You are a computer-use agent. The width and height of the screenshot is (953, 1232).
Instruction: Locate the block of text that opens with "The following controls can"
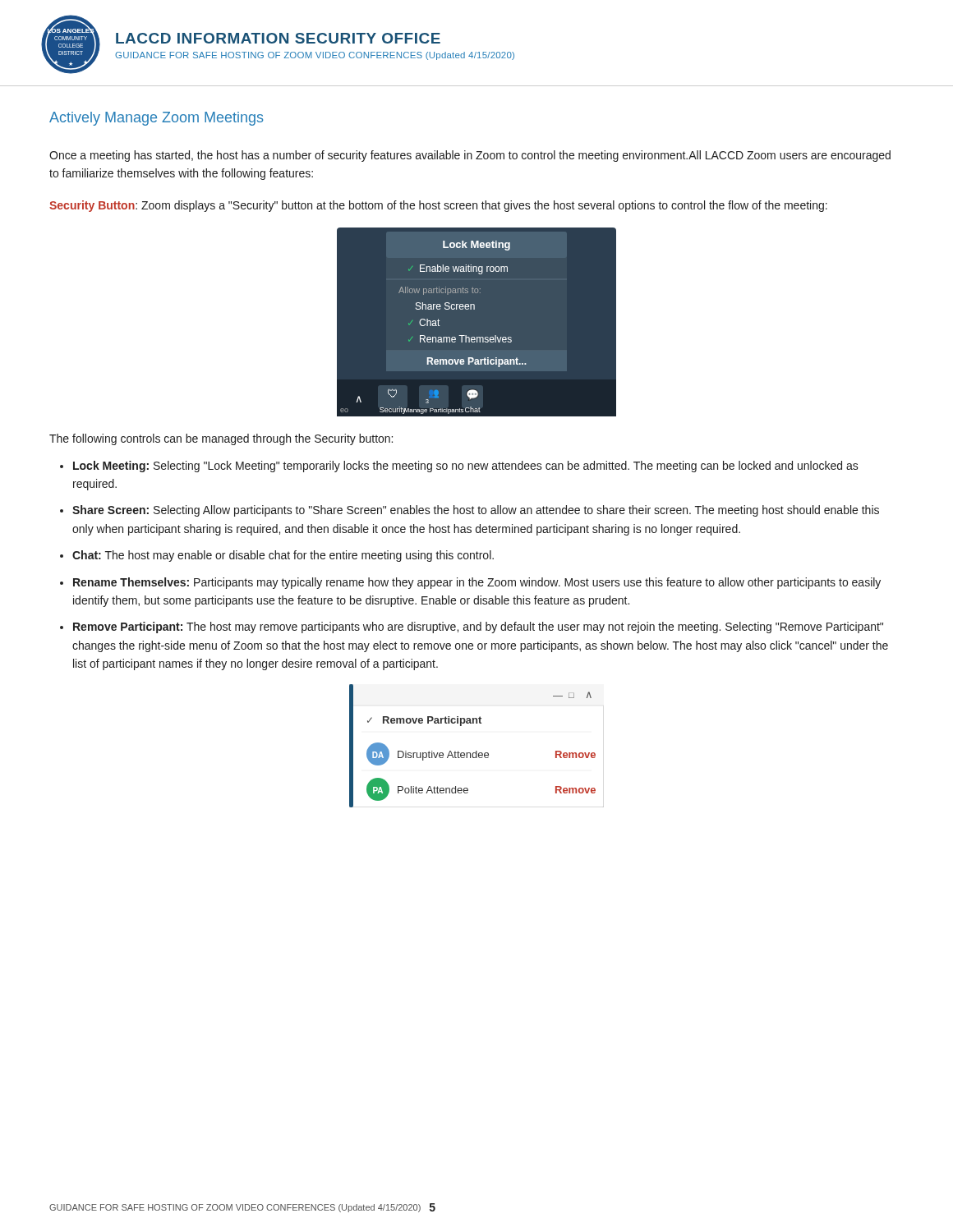[222, 439]
